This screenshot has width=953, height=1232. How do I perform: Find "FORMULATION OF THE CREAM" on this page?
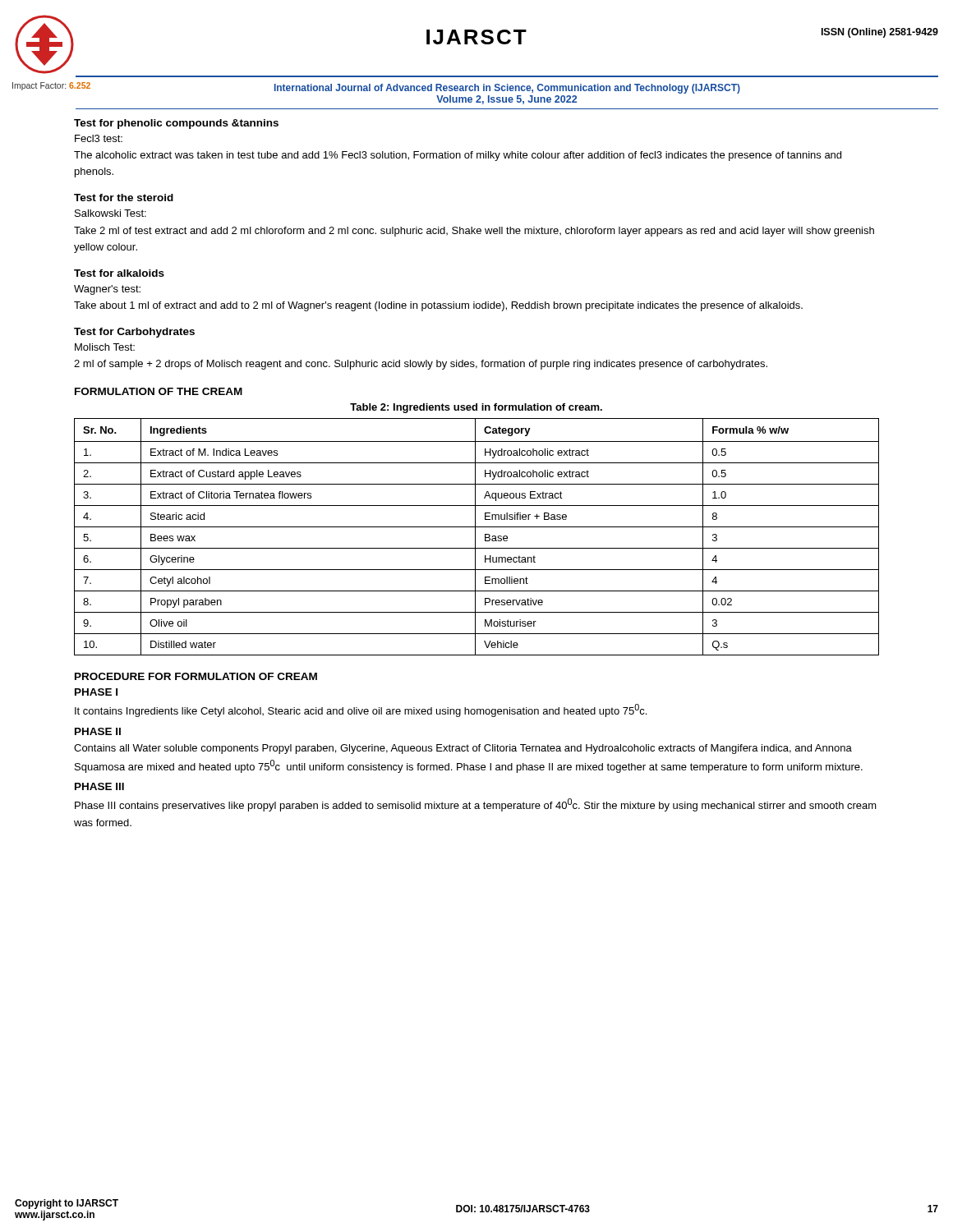(158, 392)
